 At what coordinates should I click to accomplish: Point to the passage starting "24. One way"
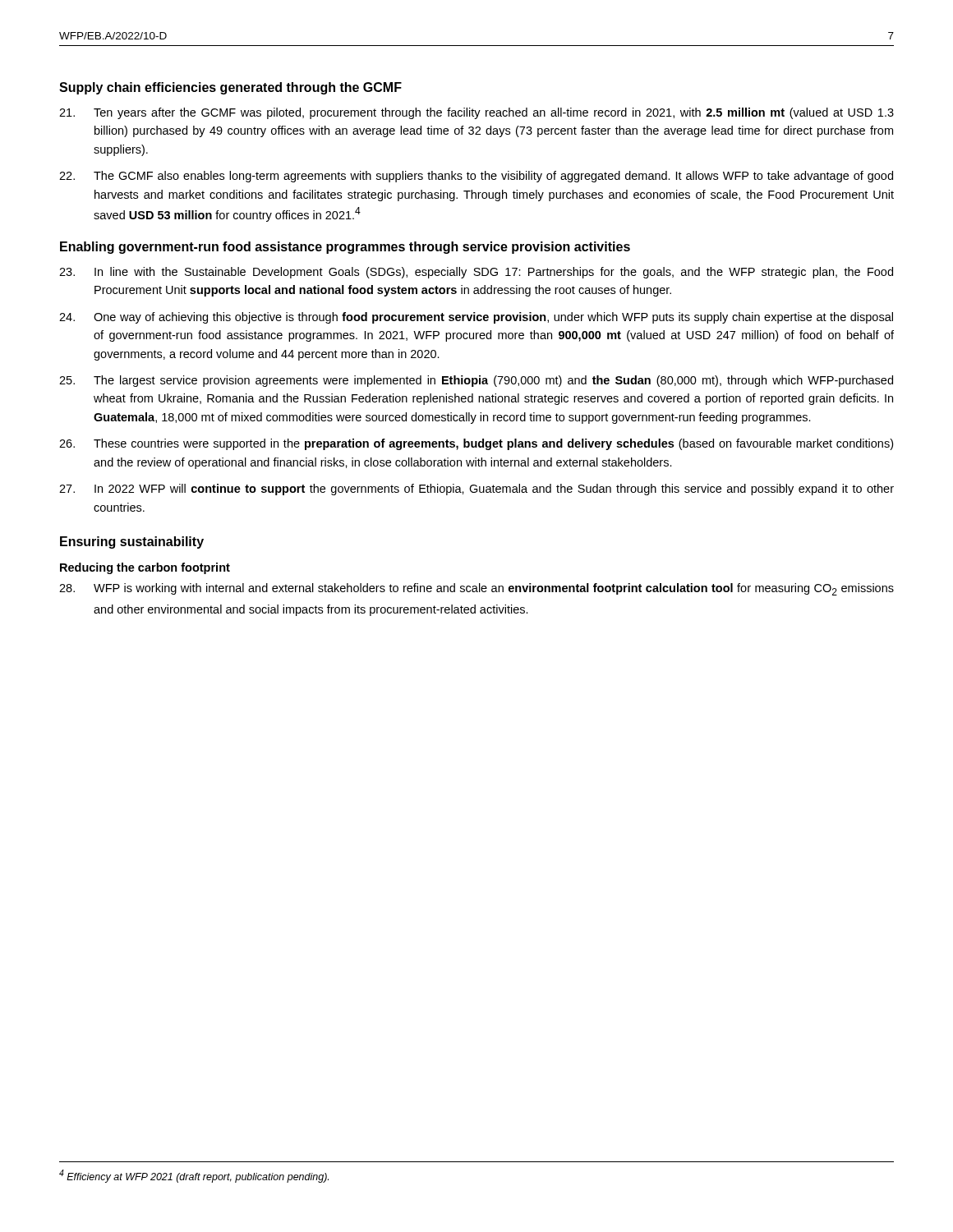point(476,335)
